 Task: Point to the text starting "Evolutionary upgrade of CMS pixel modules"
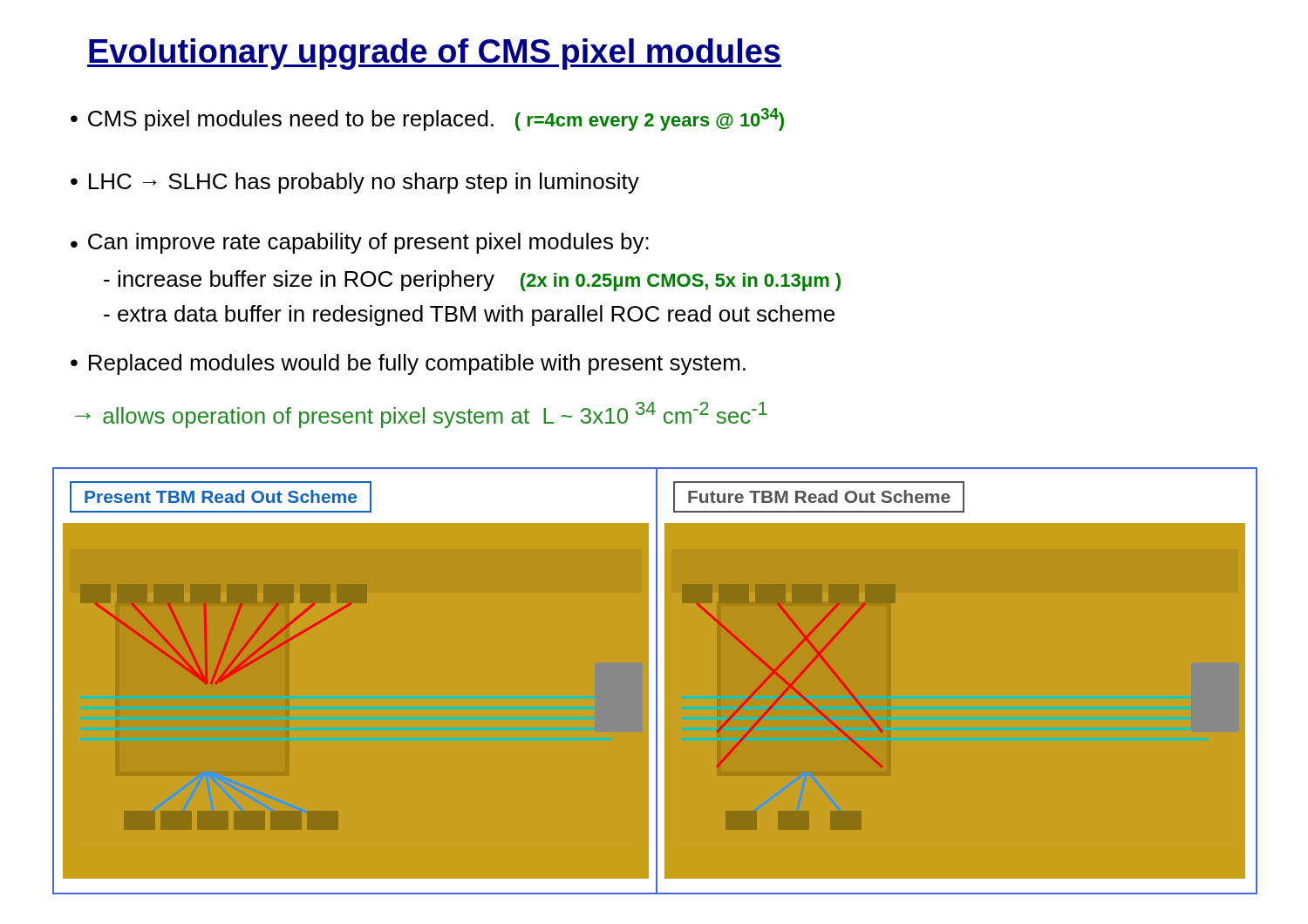coord(434,51)
